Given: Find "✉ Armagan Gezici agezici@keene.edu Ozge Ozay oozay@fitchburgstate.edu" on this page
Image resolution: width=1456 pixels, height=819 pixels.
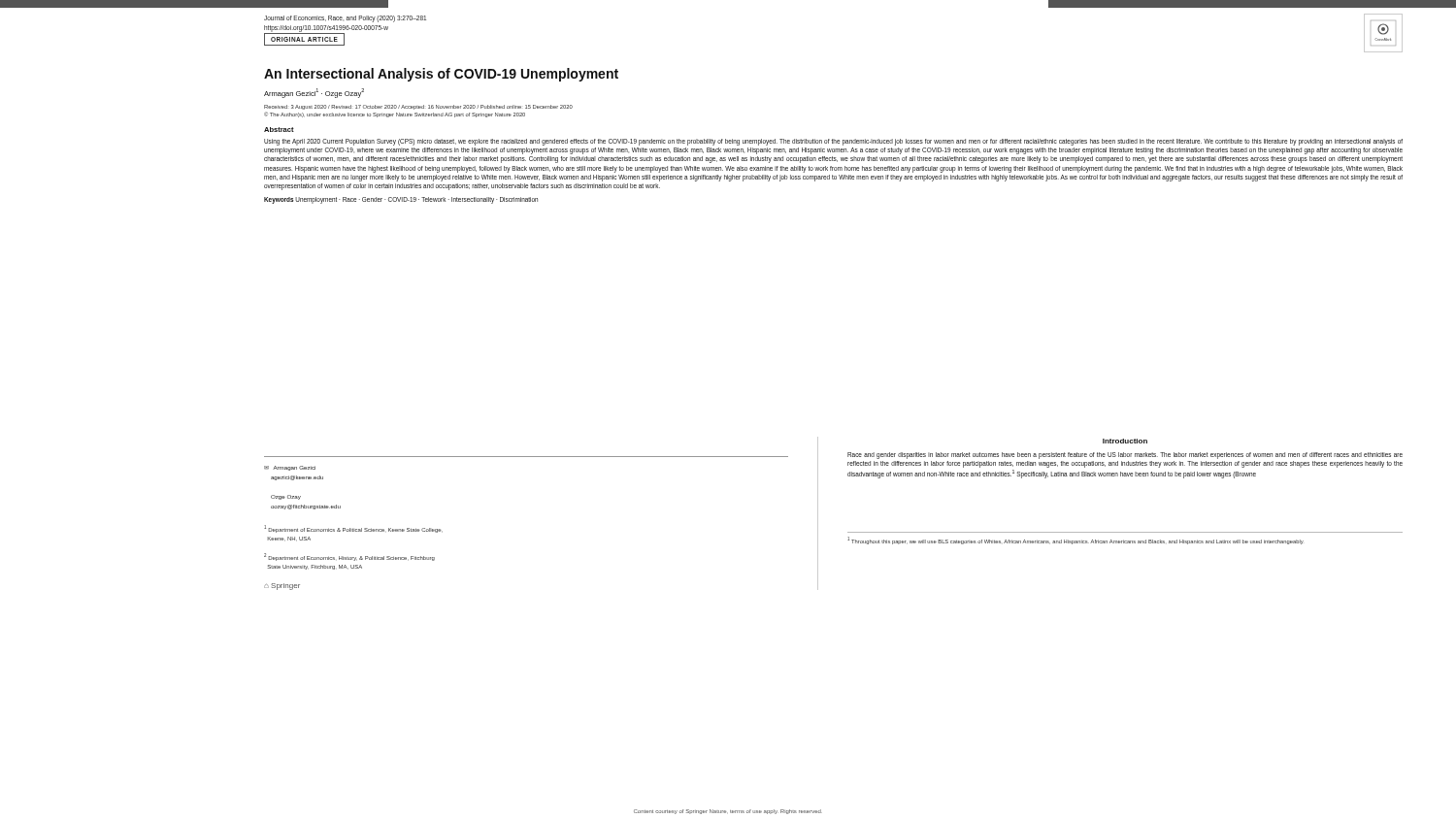Looking at the screenshot, I should click(x=302, y=486).
